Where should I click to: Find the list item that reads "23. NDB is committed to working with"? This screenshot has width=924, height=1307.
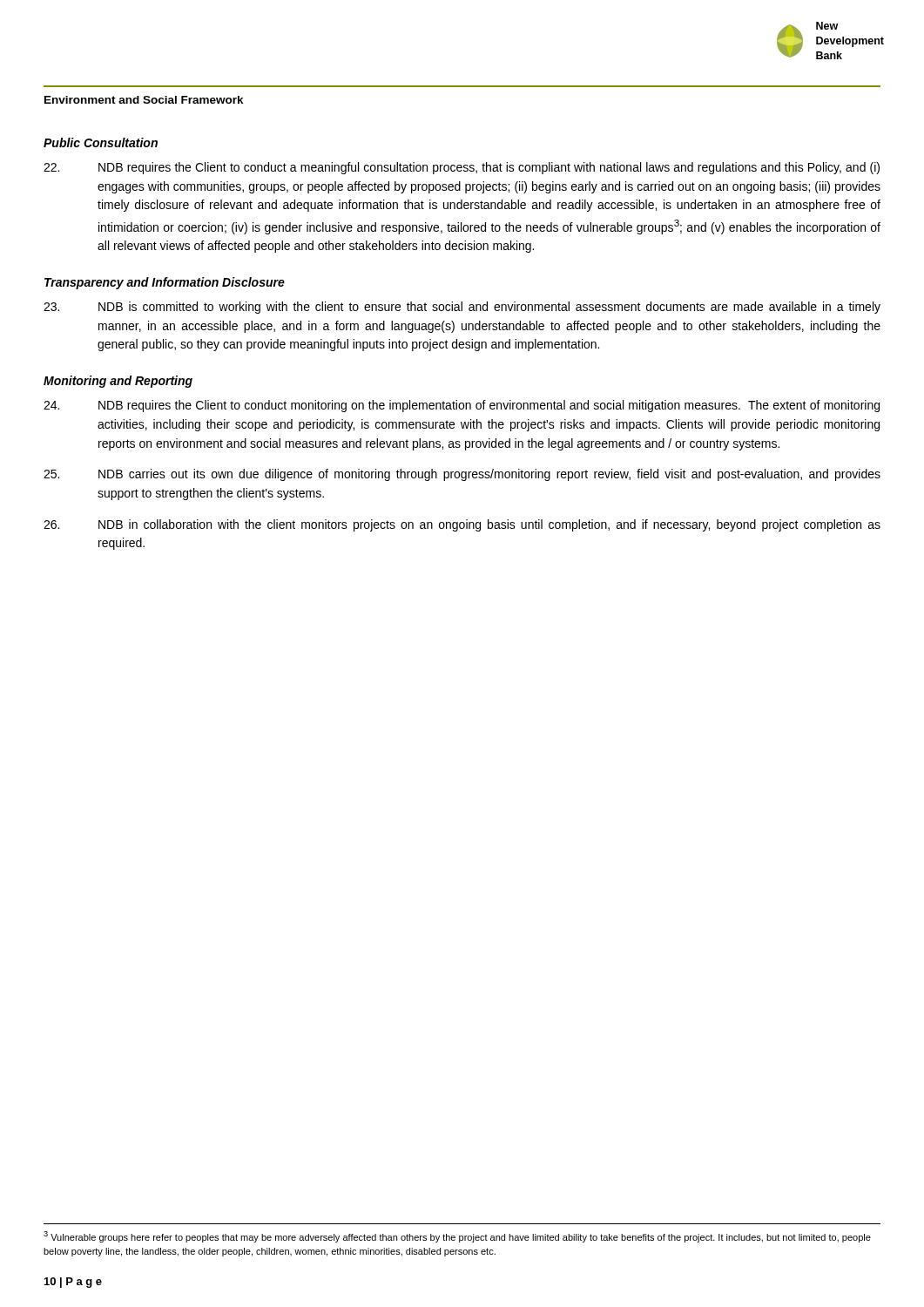point(462,326)
